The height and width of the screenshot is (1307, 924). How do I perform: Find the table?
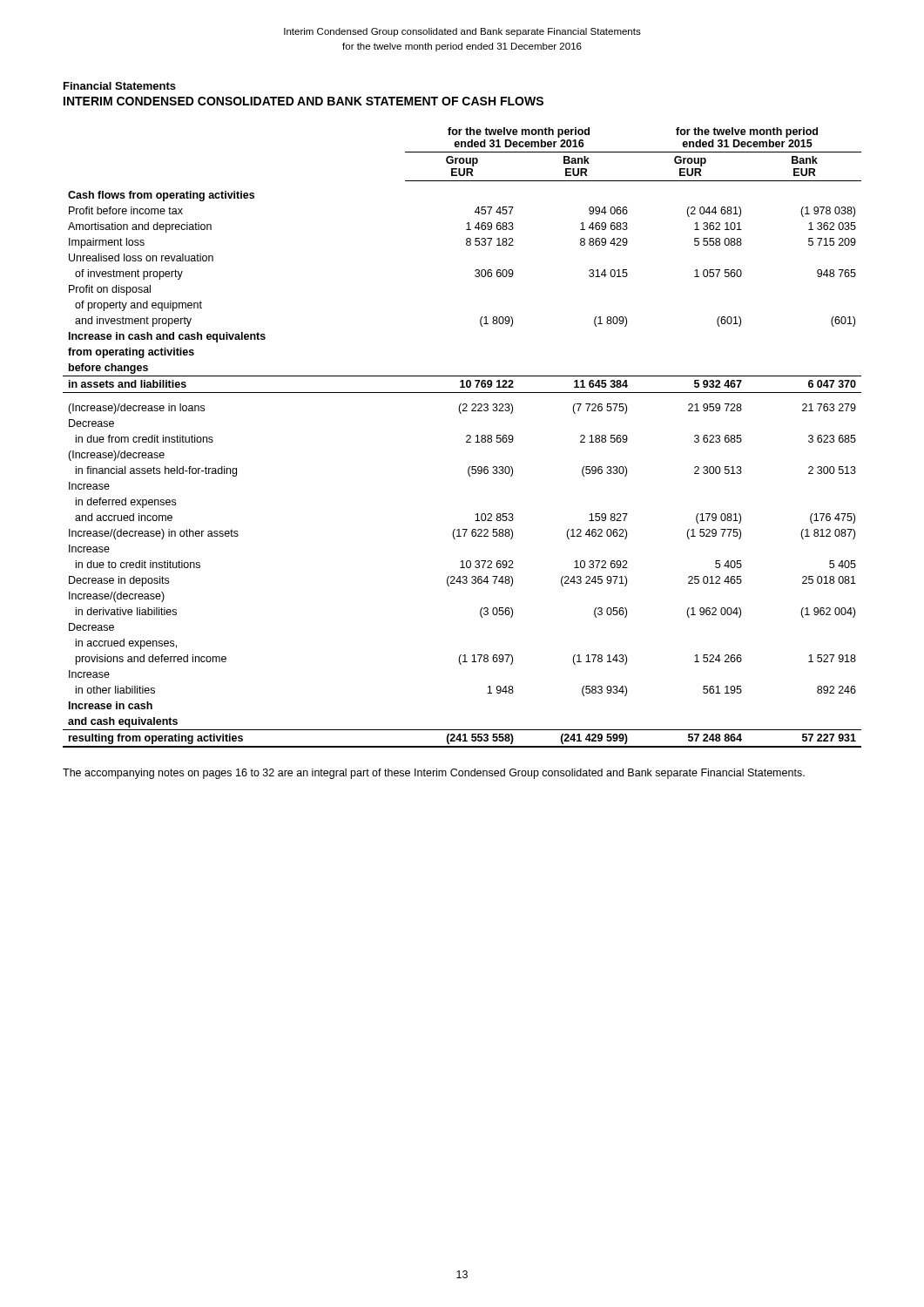[x=462, y=435]
